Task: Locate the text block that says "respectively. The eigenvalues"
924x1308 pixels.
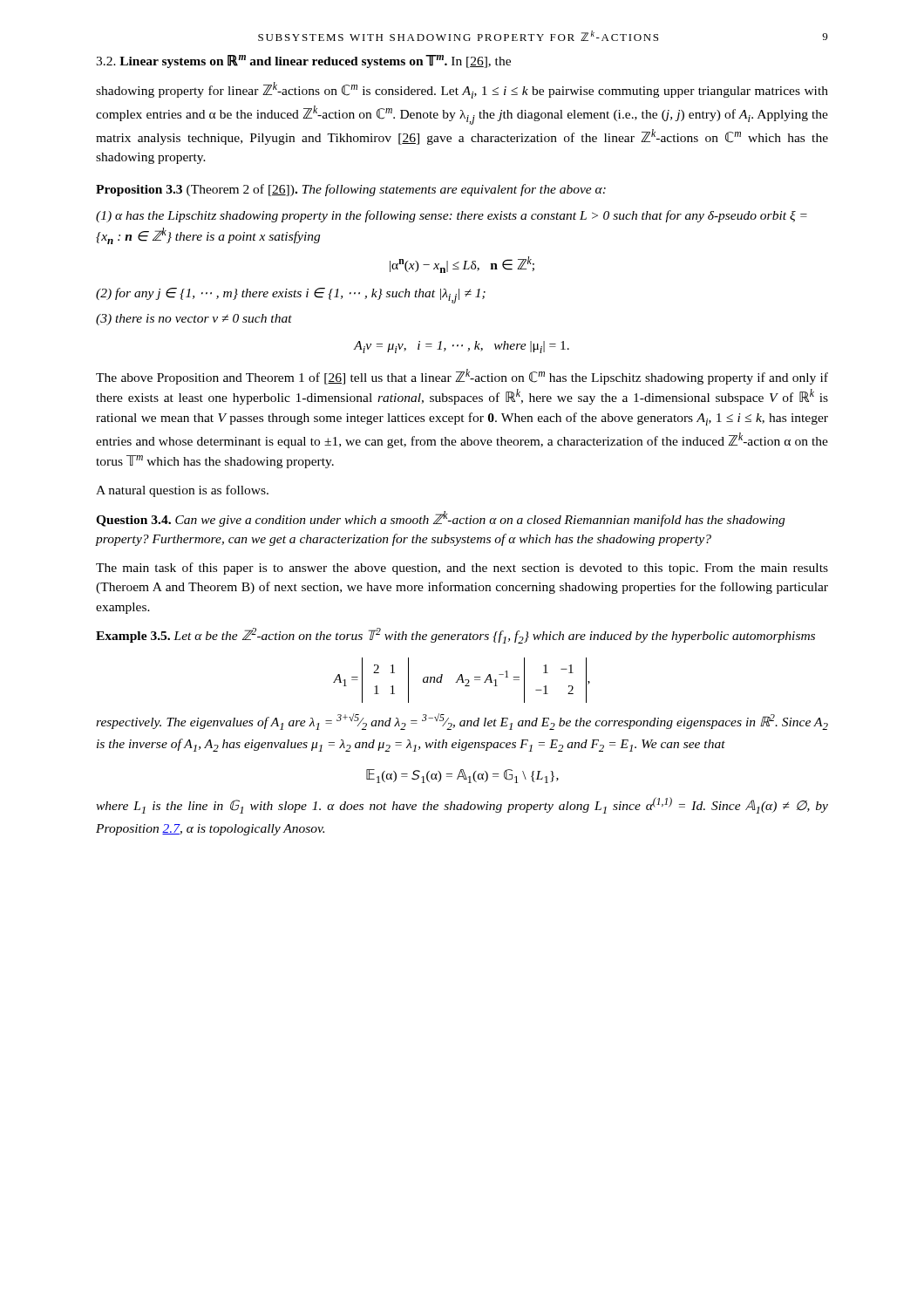Action: [x=462, y=733]
